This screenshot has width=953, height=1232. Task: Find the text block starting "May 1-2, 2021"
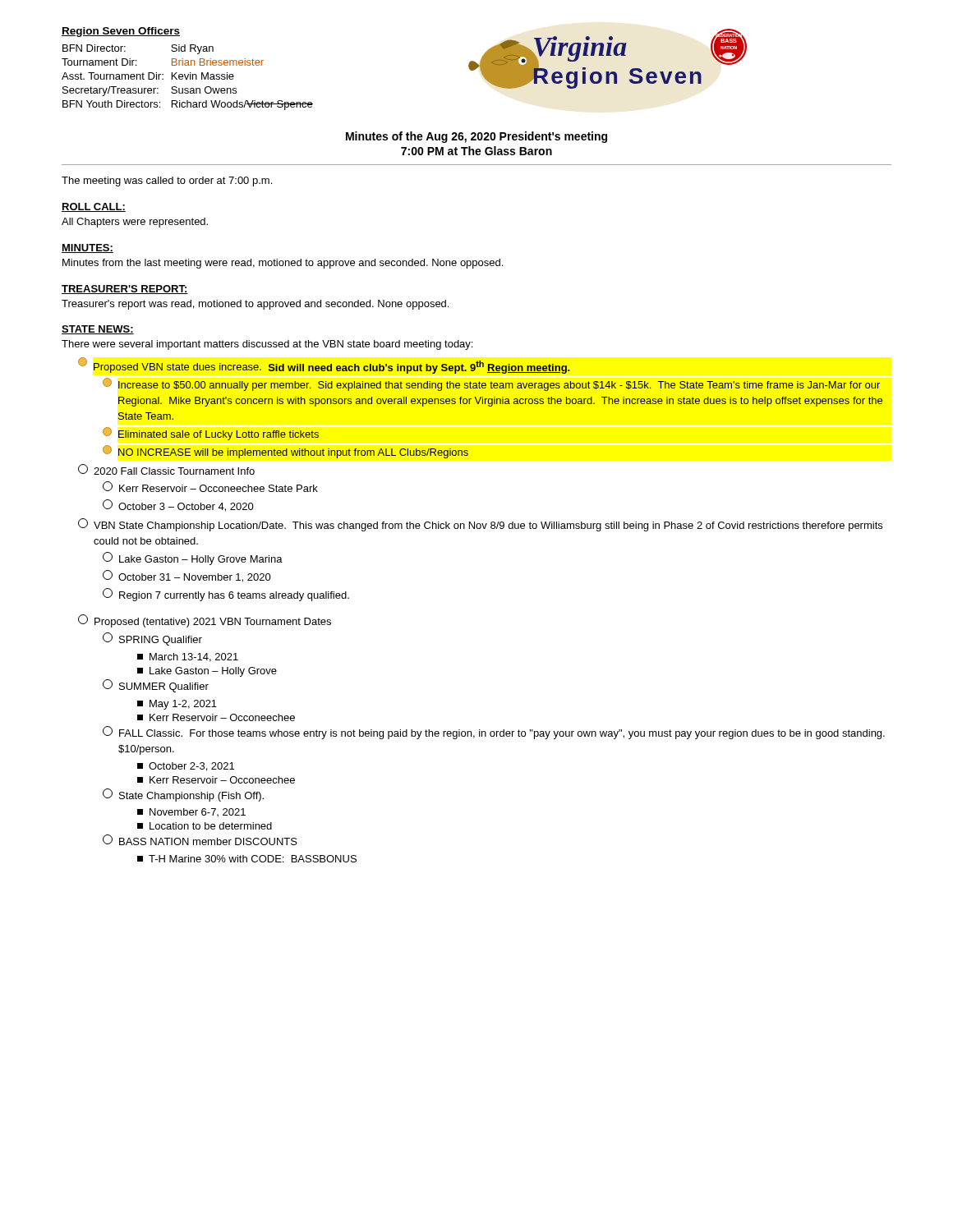point(177,703)
